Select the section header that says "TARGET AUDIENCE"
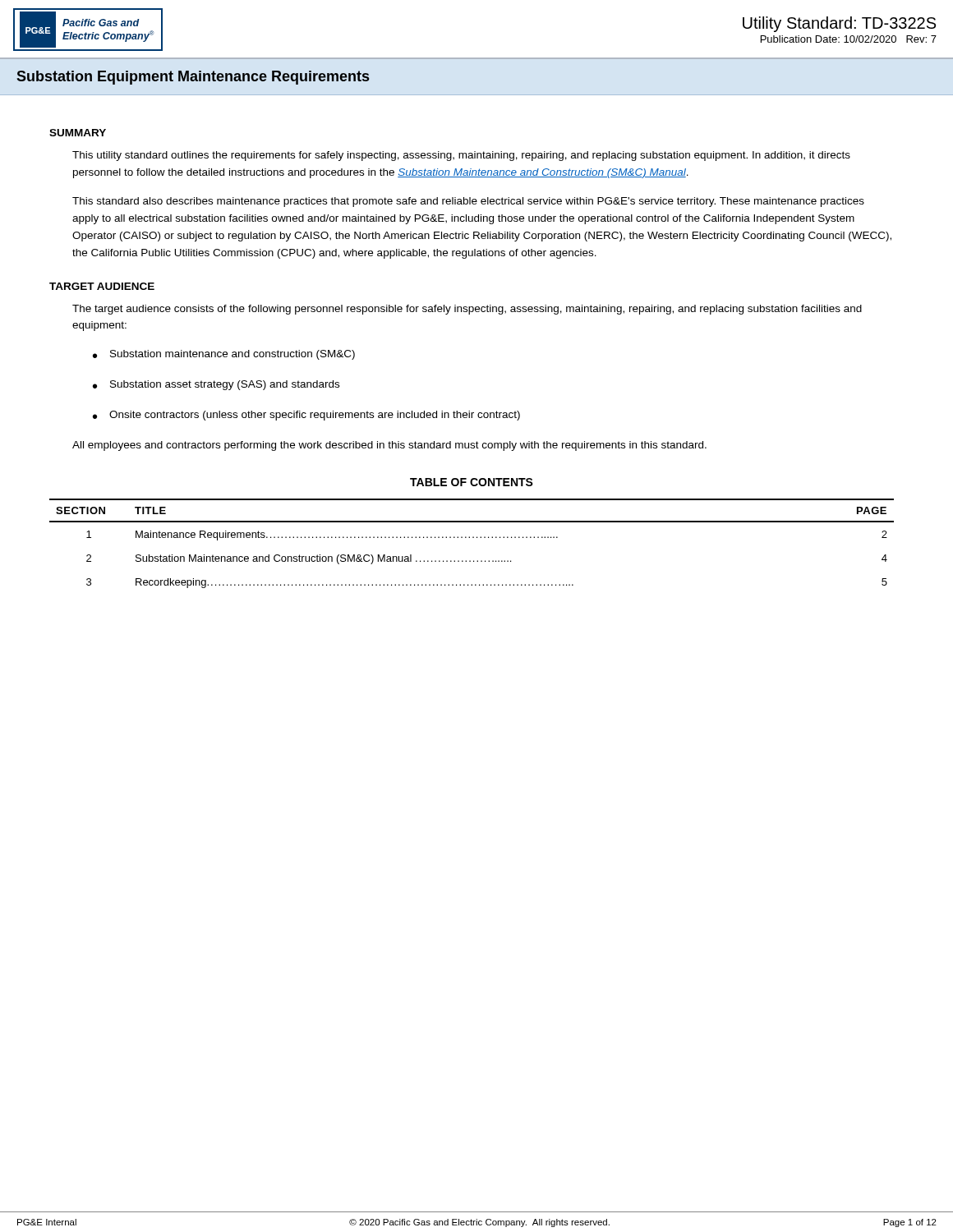Viewport: 953px width, 1232px height. pyautogui.click(x=102, y=286)
